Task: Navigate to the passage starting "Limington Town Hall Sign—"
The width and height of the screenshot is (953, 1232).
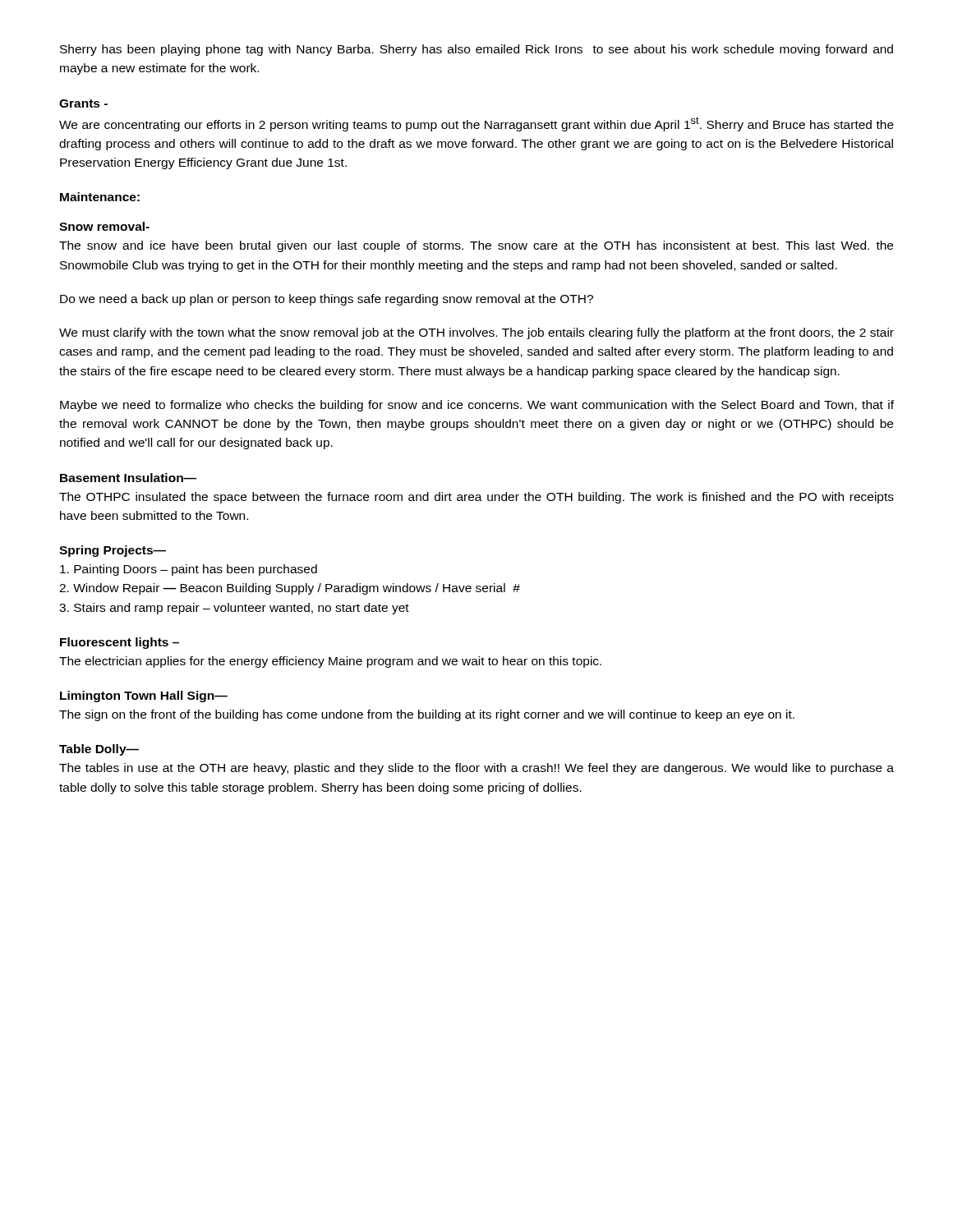Action: coord(143,695)
